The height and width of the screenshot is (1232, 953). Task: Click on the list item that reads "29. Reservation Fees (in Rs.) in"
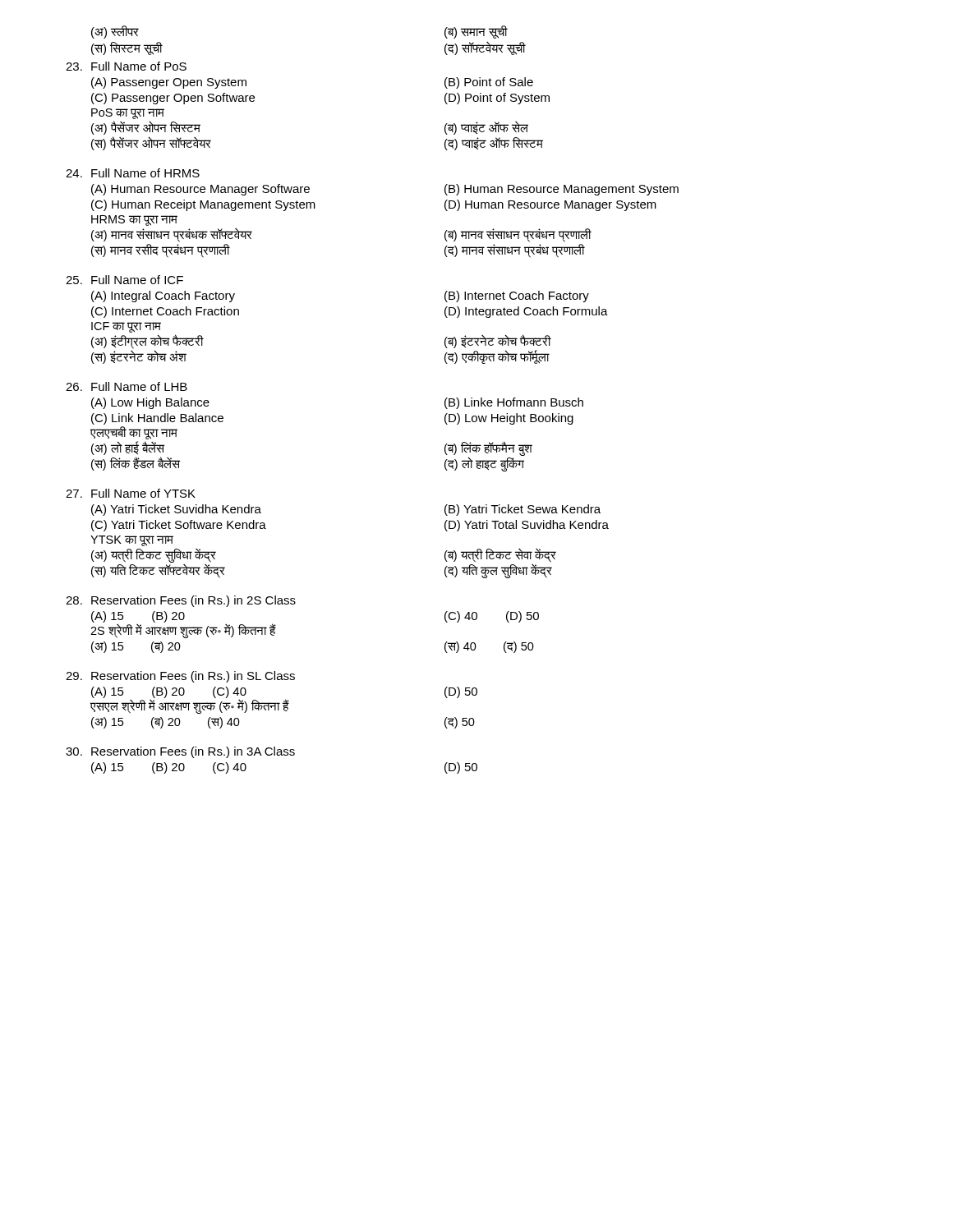476,699
